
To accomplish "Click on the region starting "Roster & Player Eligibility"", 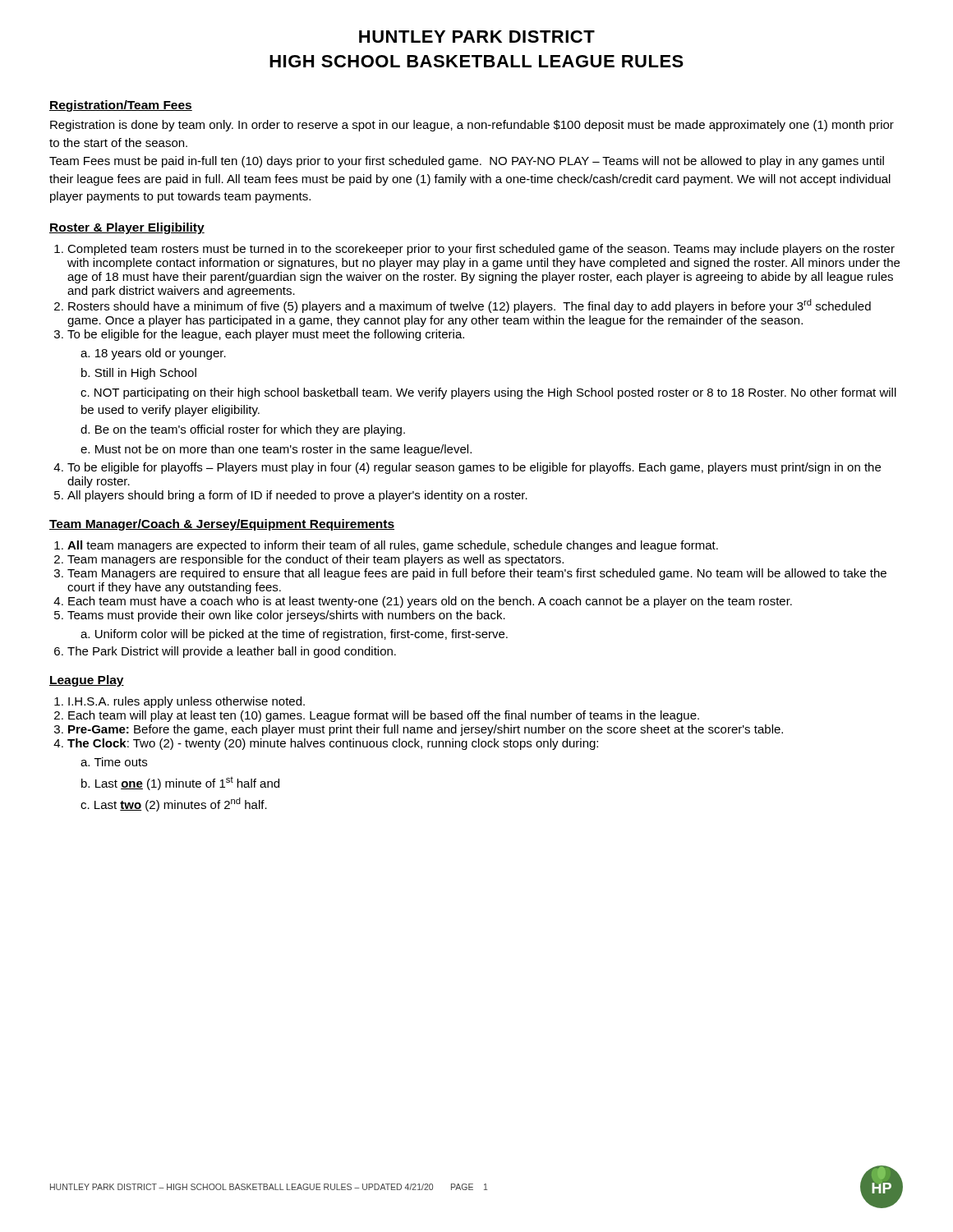I will (127, 228).
